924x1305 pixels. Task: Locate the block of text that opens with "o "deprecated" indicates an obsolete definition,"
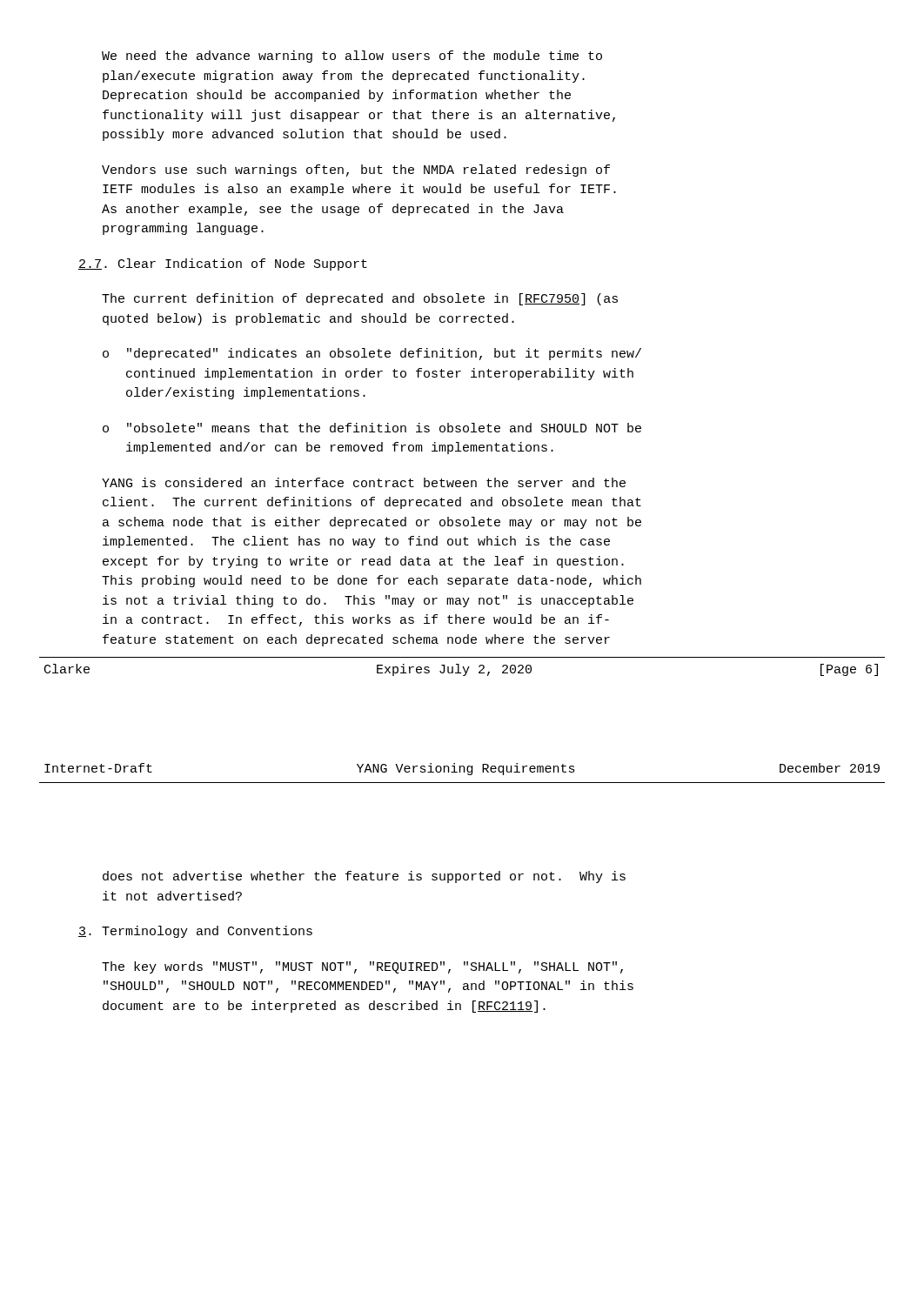point(360,374)
